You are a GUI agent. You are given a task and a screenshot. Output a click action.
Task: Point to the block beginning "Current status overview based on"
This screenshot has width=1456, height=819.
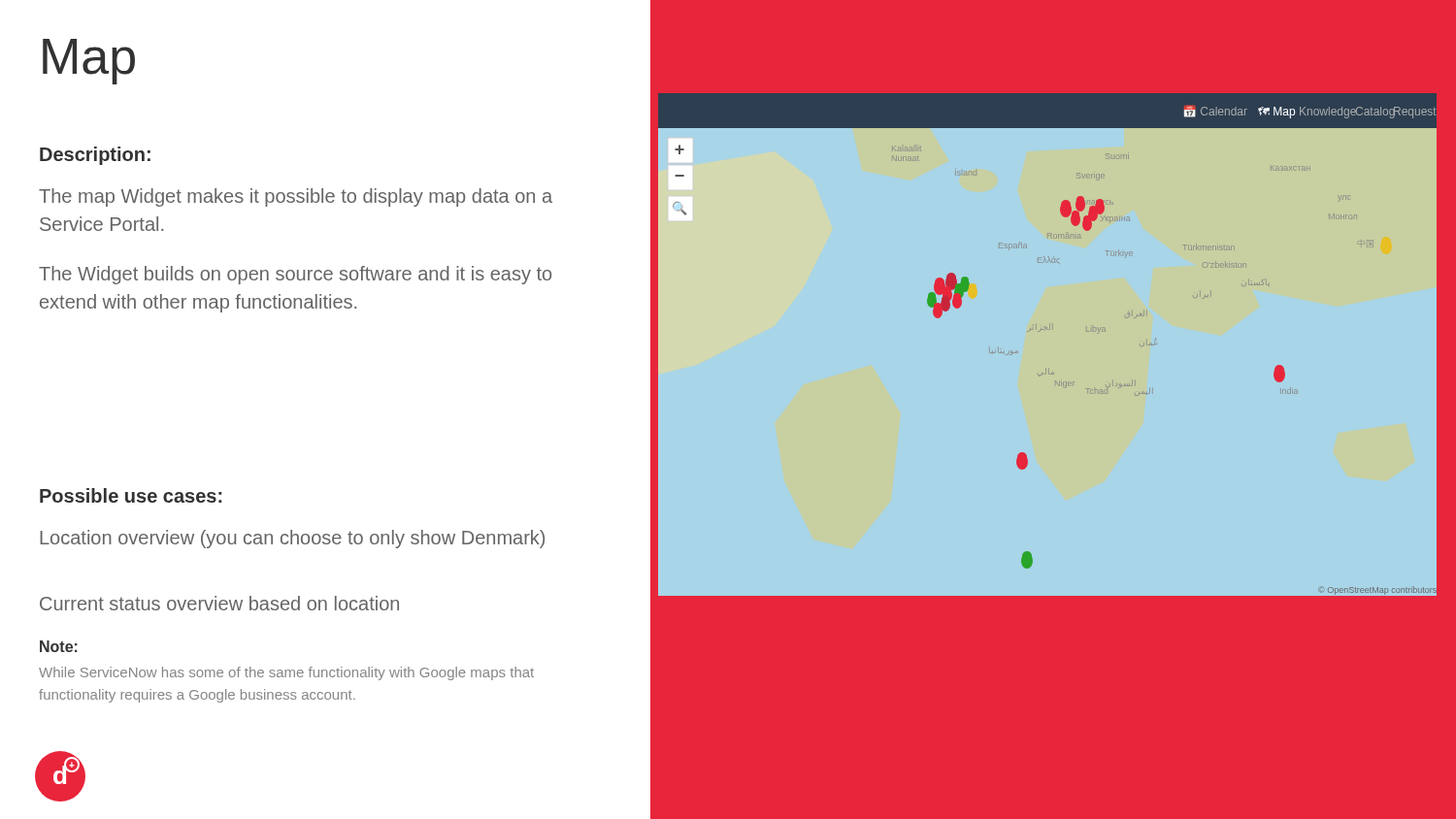[220, 604]
